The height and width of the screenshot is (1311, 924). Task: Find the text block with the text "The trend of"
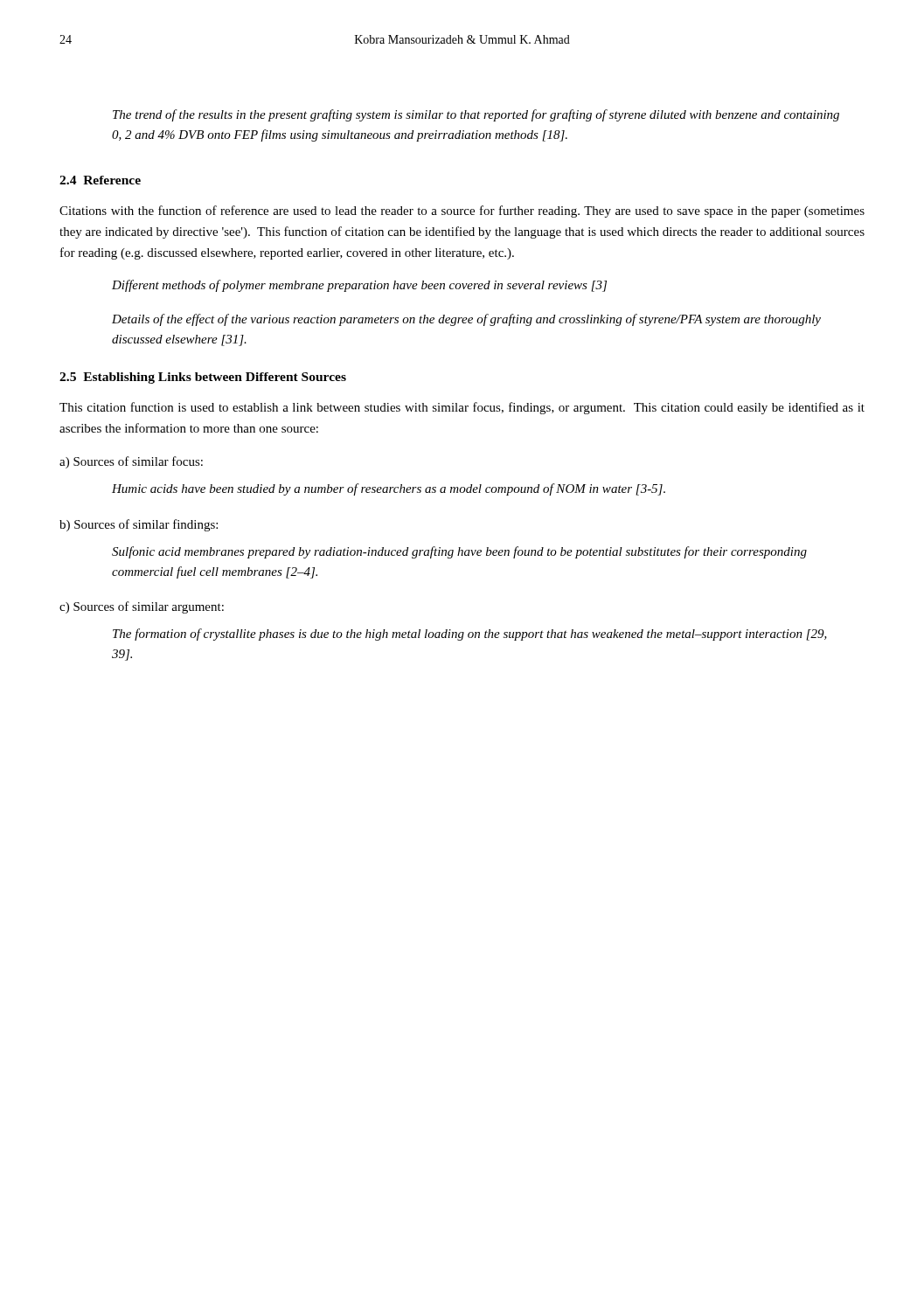point(476,125)
